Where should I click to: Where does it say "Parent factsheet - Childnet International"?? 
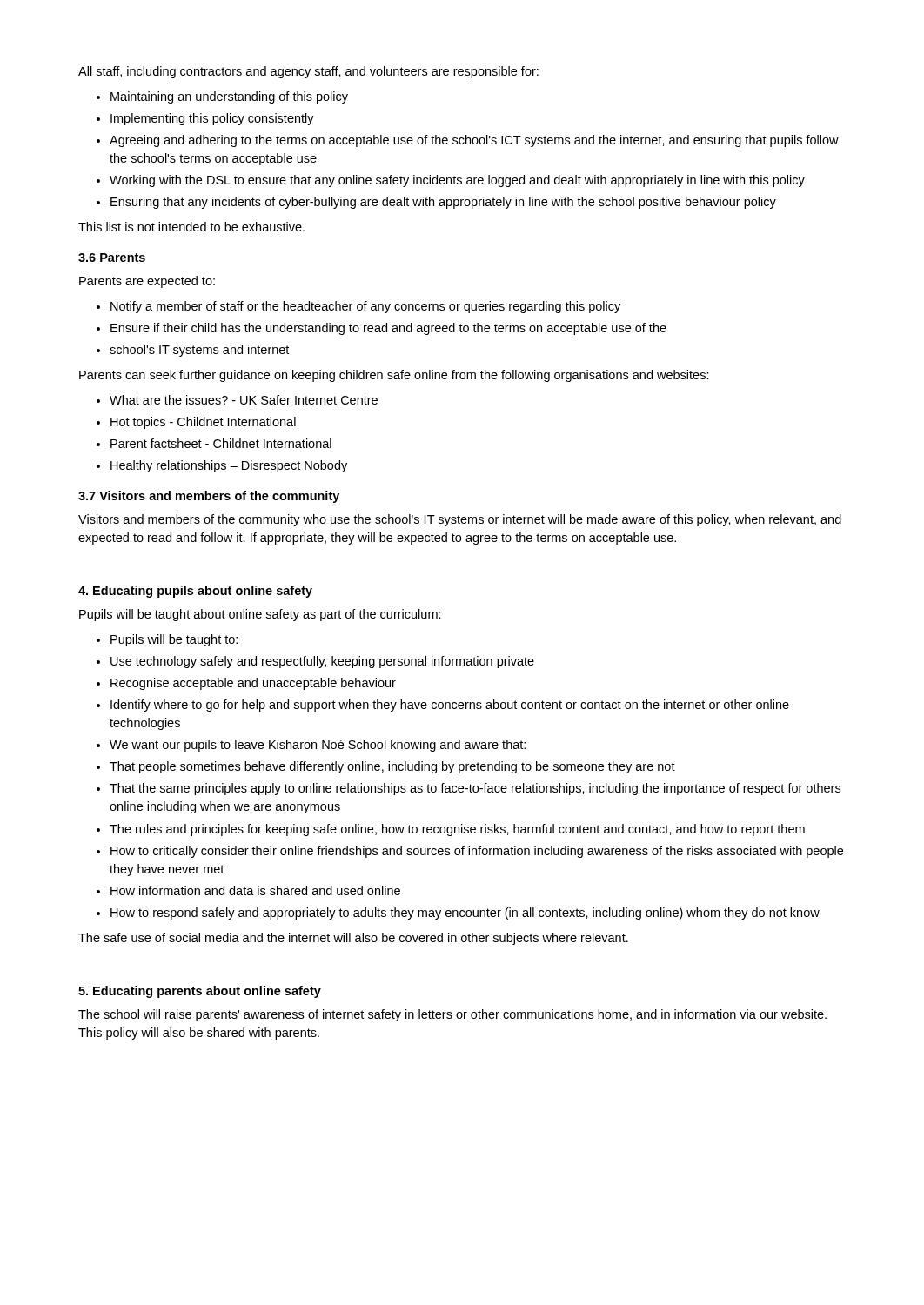(x=221, y=443)
